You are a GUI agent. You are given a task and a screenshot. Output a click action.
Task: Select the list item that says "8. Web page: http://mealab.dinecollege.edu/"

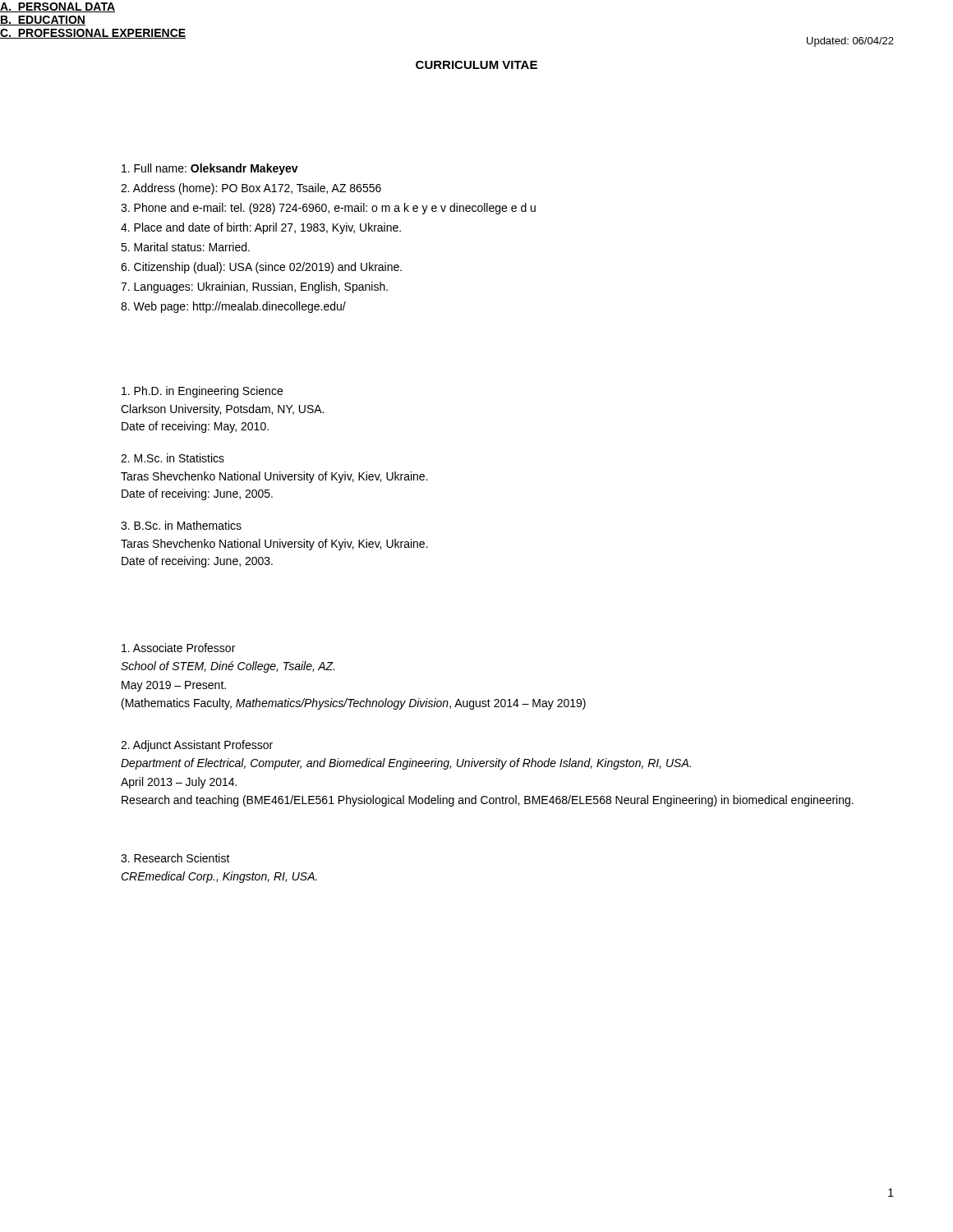[x=233, y=306]
